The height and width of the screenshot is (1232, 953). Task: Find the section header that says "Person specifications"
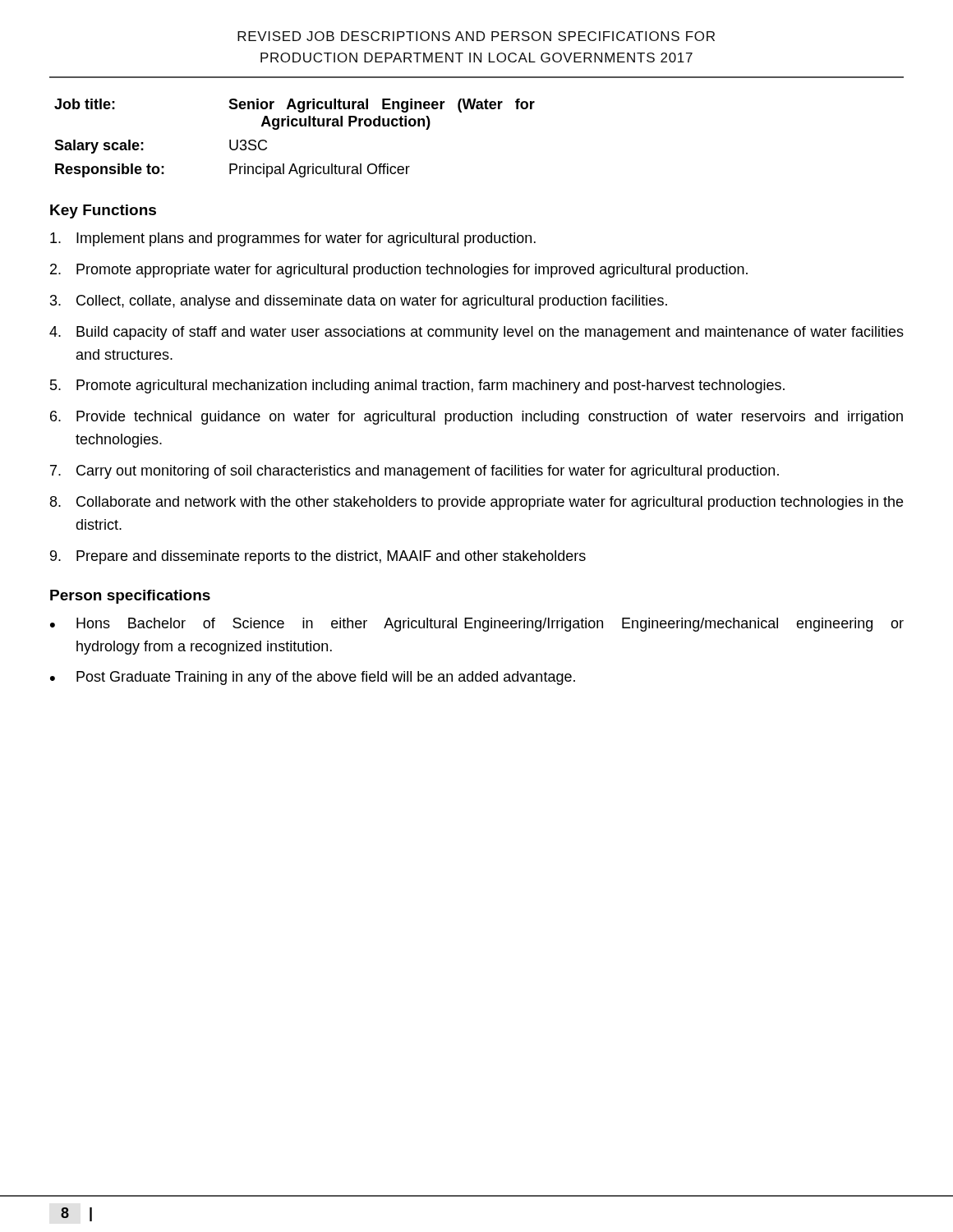[130, 597]
